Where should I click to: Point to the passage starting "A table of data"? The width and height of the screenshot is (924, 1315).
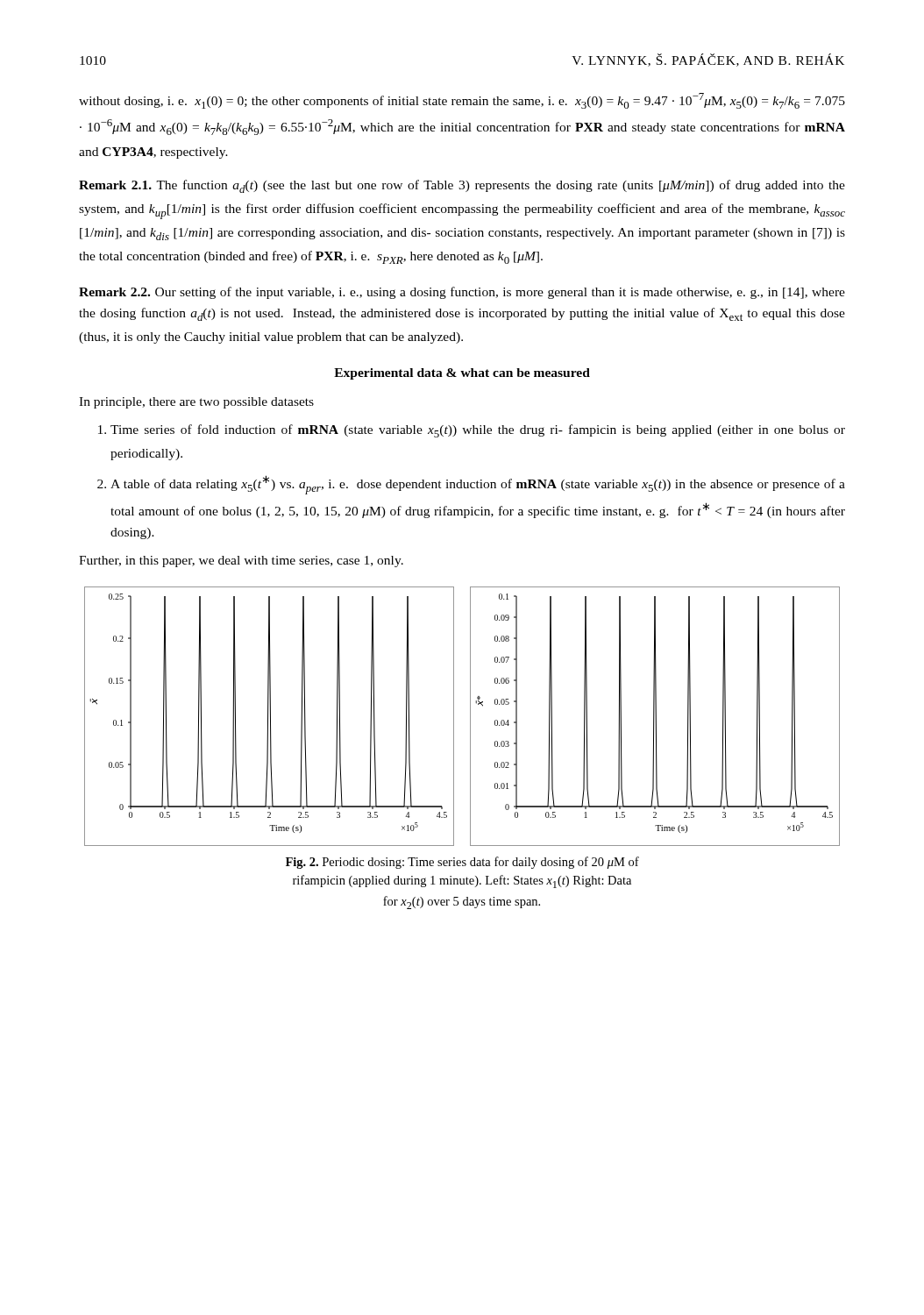(478, 506)
